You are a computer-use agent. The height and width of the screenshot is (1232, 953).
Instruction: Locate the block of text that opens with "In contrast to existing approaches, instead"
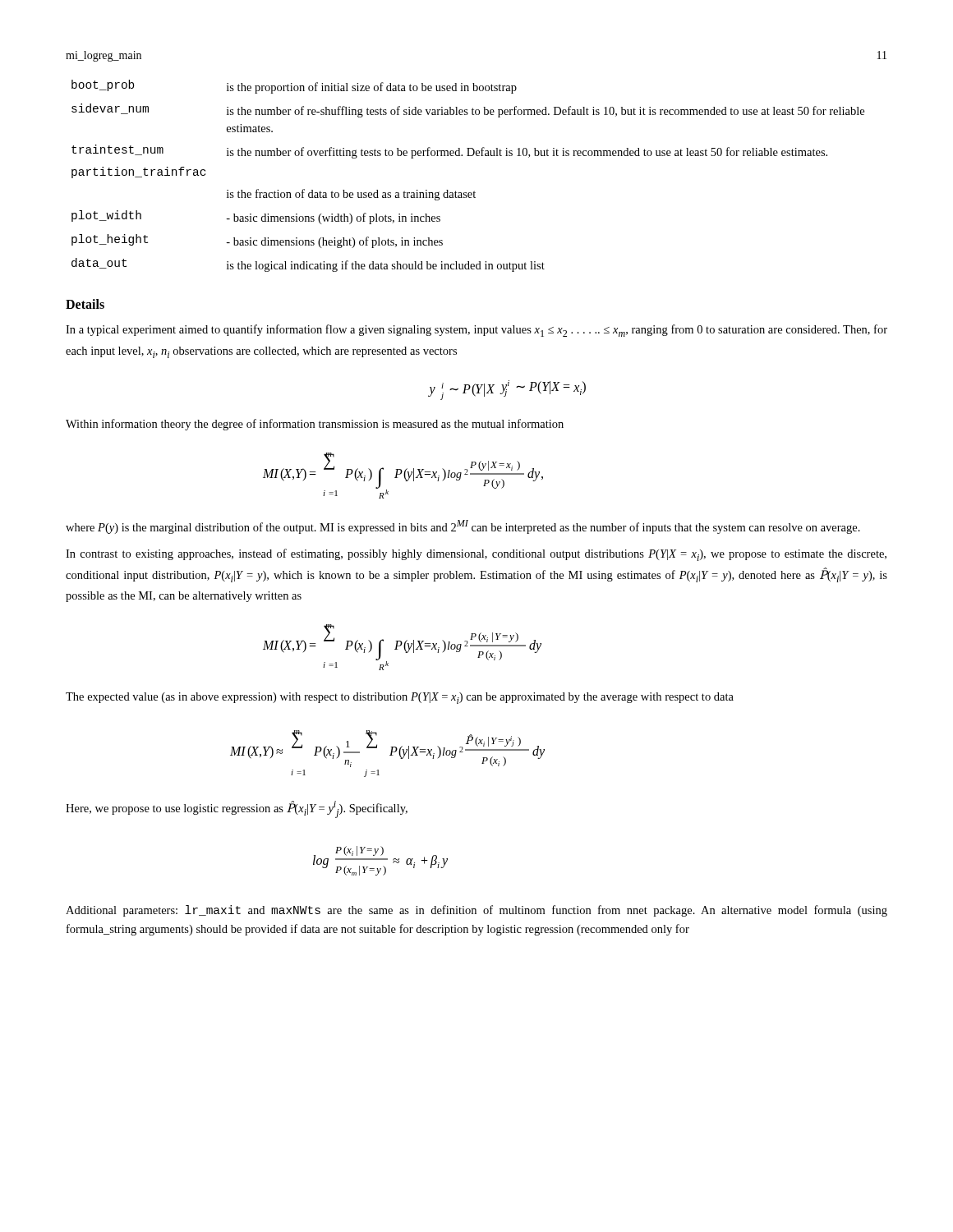tap(476, 575)
